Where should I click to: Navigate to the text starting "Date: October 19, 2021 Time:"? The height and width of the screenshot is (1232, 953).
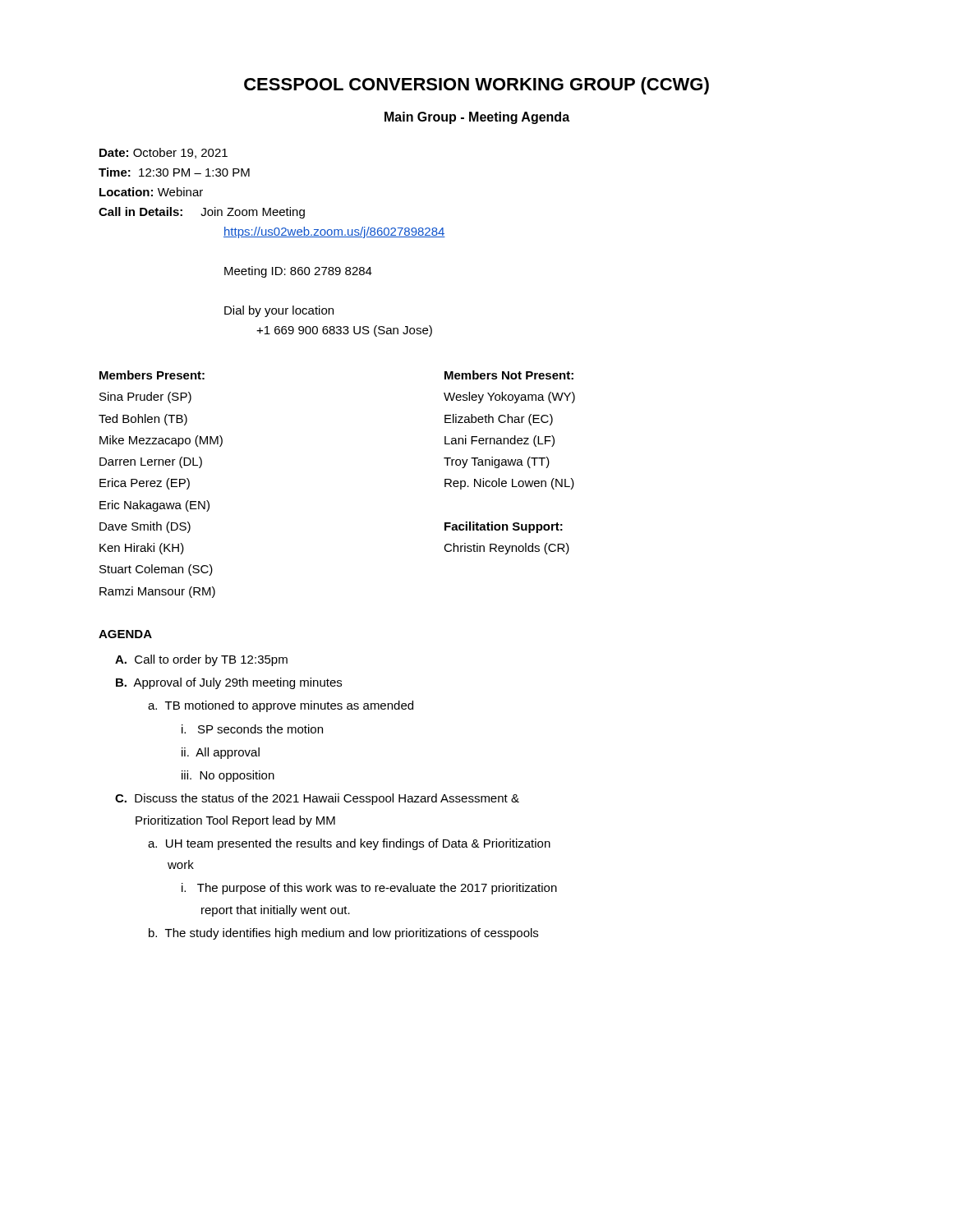coord(272,241)
